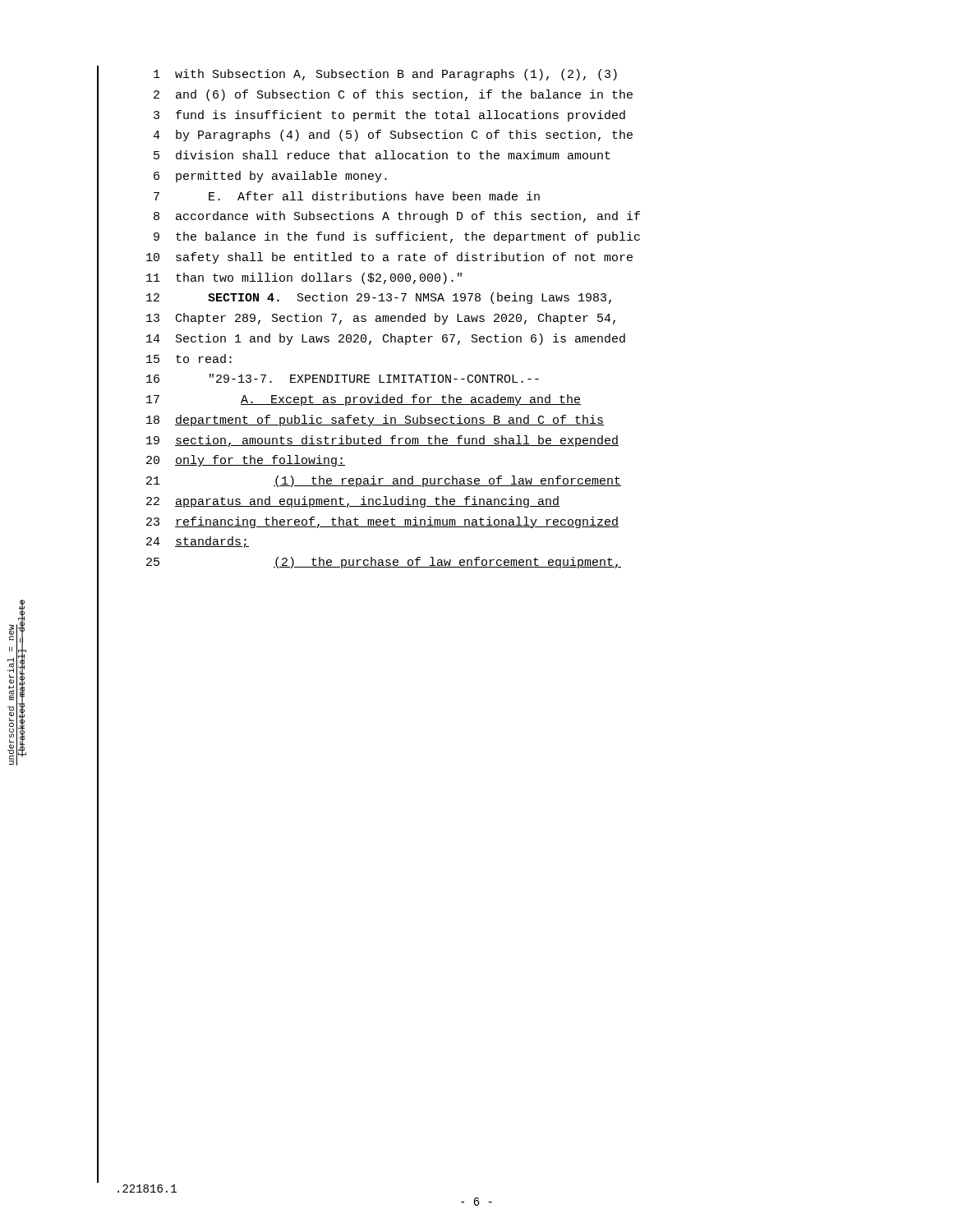Locate the block of text that opens with "21 (1) the repair and purchase of law"
This screenshot has height=1232, width=953.
[x=485, y=513]
